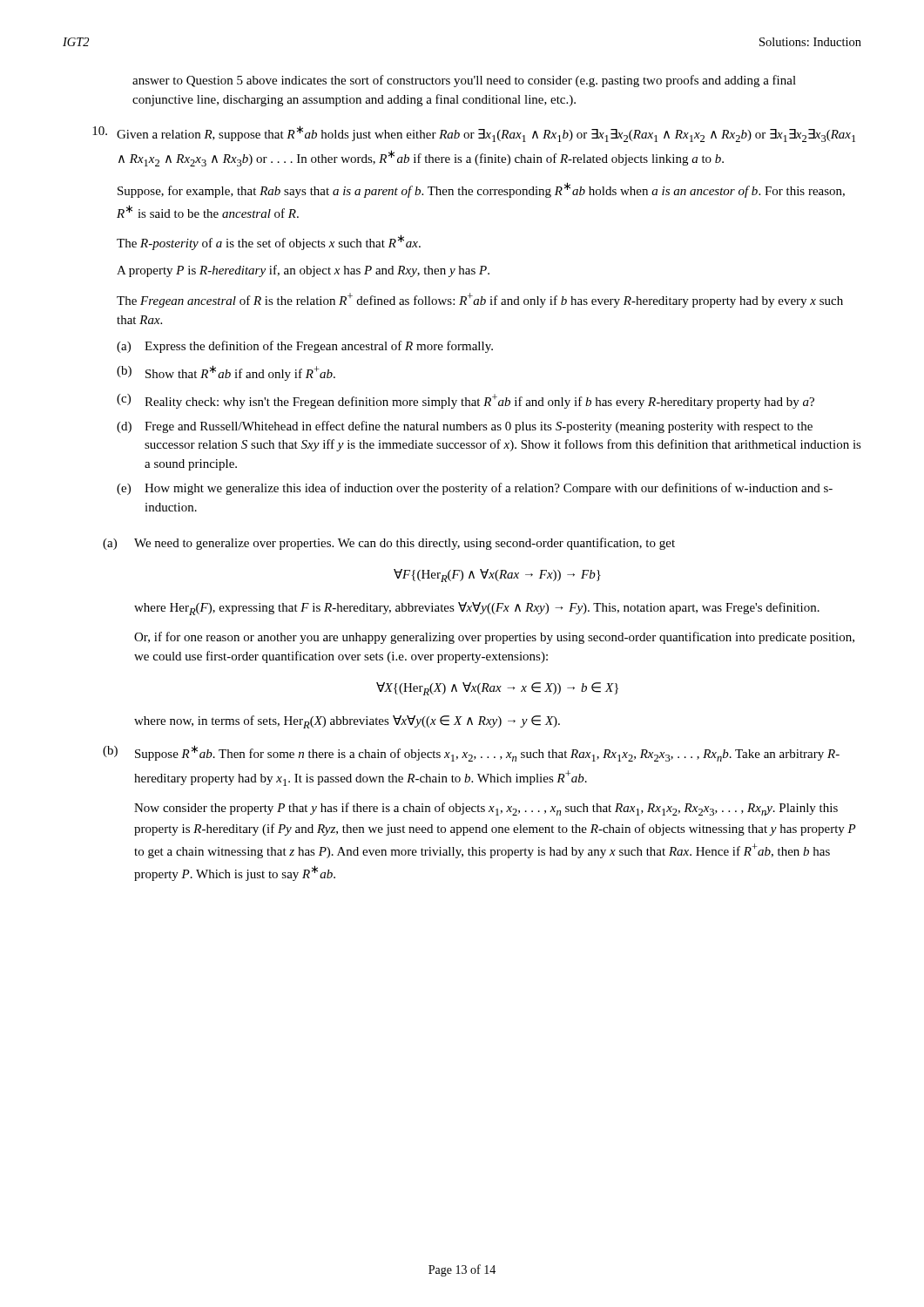Click on the region starting "We need to generalize over properties. We"
The width and height of the screenshot is (924, 1307).
[x=498, y=634]
